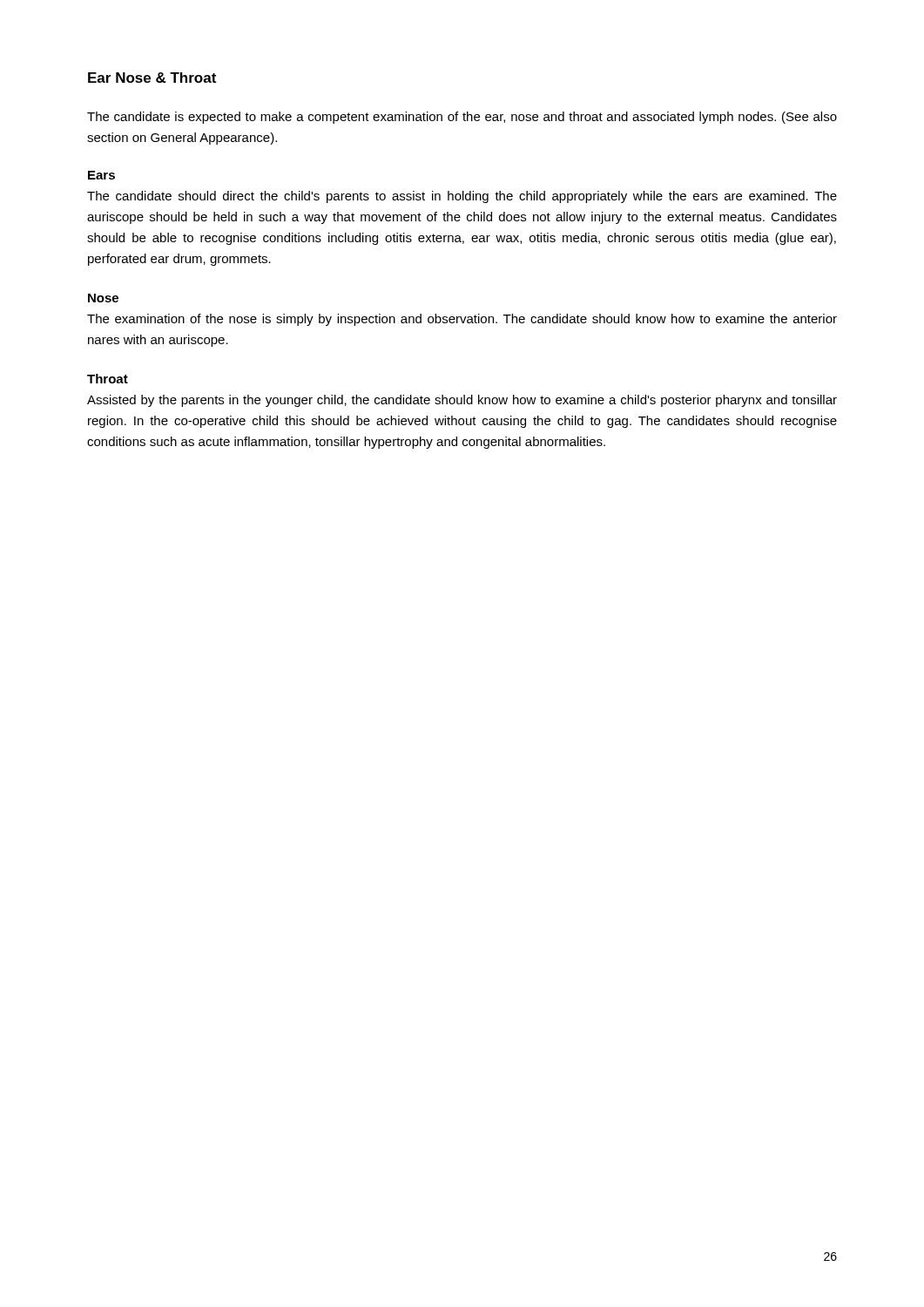
Task: Click on the title that reads "Ear Nose & Throat"
Action: point(152,78)
